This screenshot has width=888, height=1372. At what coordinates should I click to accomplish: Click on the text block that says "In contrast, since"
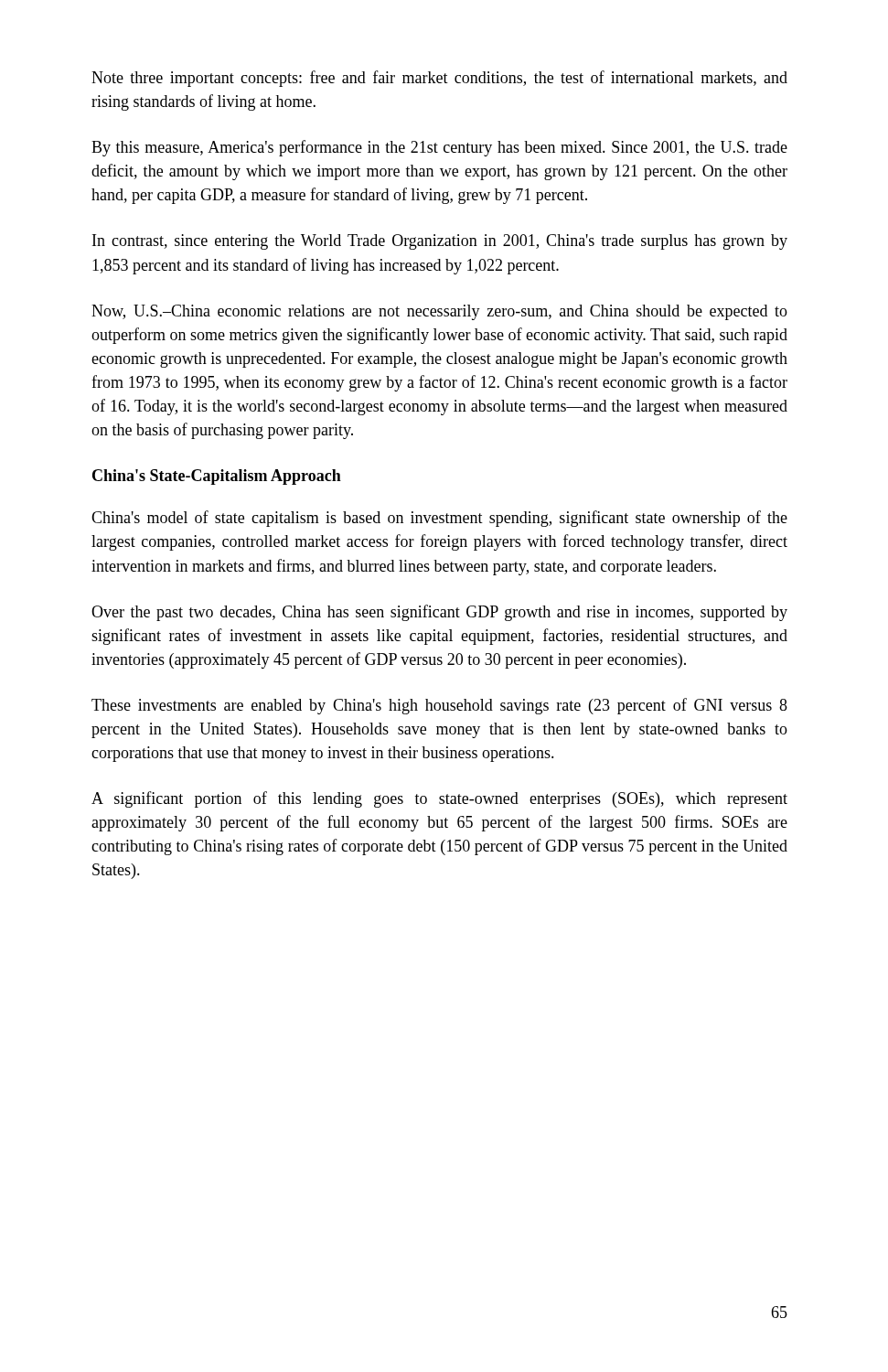(x=439, y=253)
